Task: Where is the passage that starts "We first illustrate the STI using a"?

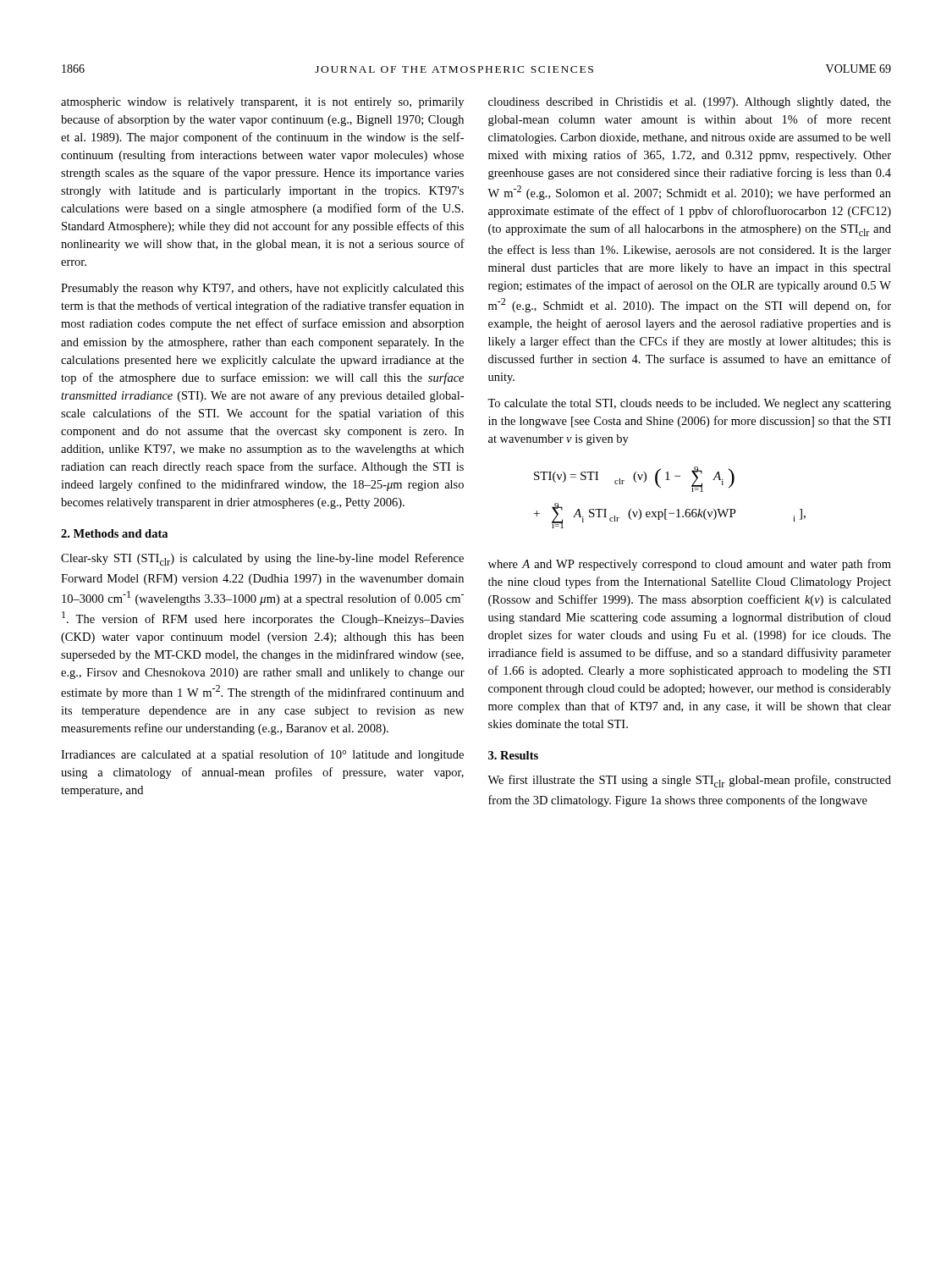Action: point(689,790)
